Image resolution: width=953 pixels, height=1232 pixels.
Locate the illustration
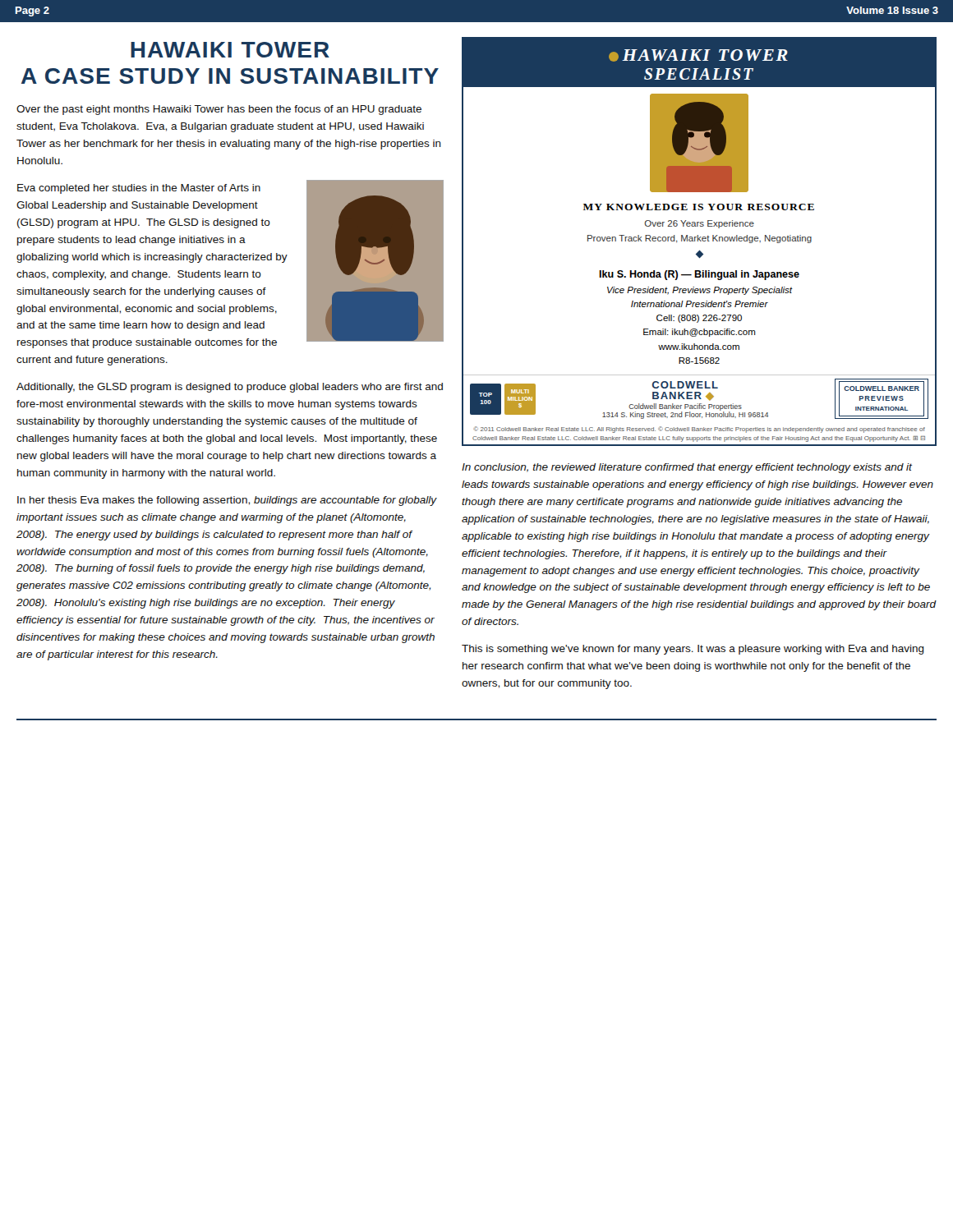pyautogui.click(x=699, y=241)
